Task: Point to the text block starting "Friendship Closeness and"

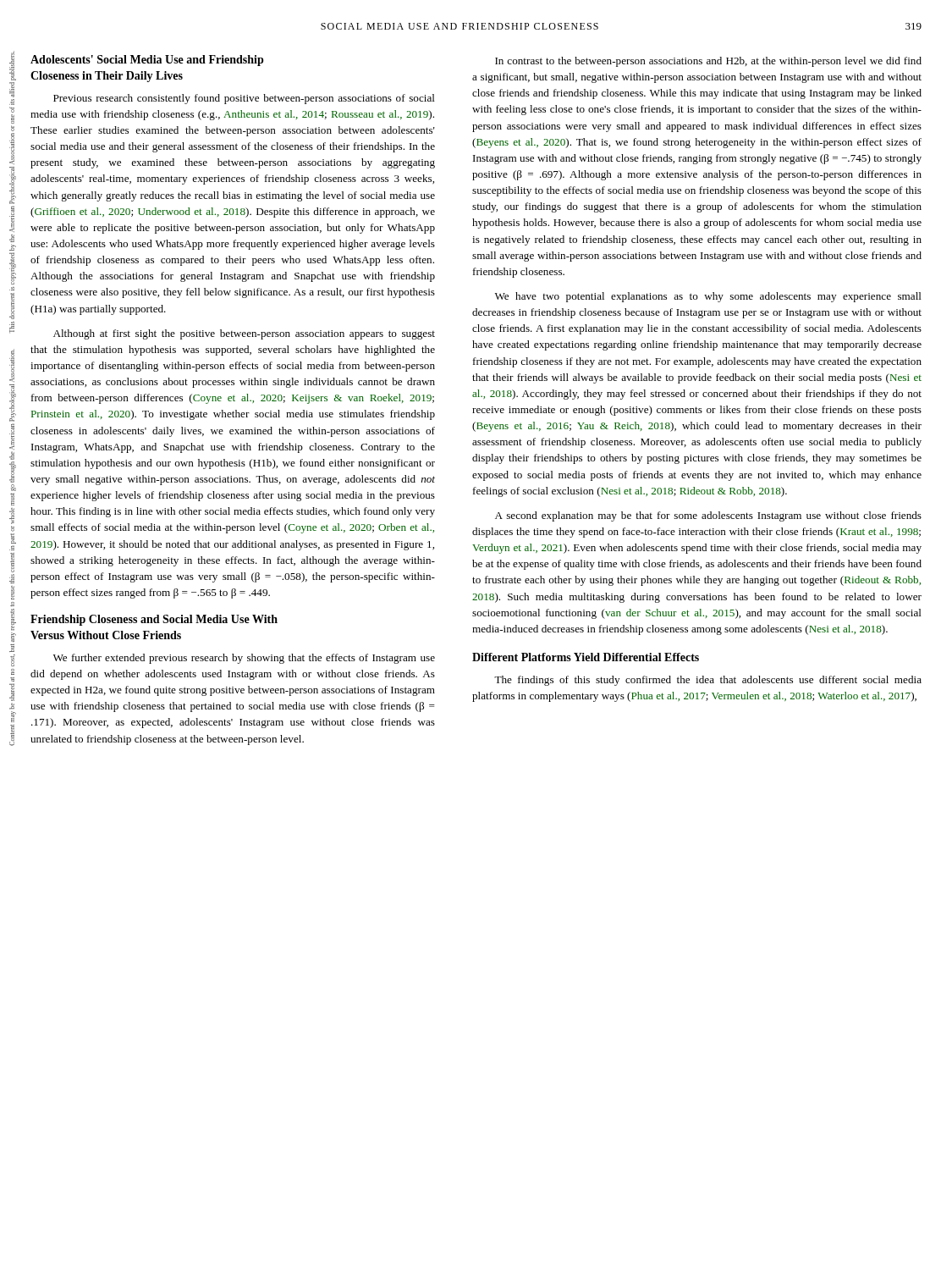Action: tap(233, 628)
